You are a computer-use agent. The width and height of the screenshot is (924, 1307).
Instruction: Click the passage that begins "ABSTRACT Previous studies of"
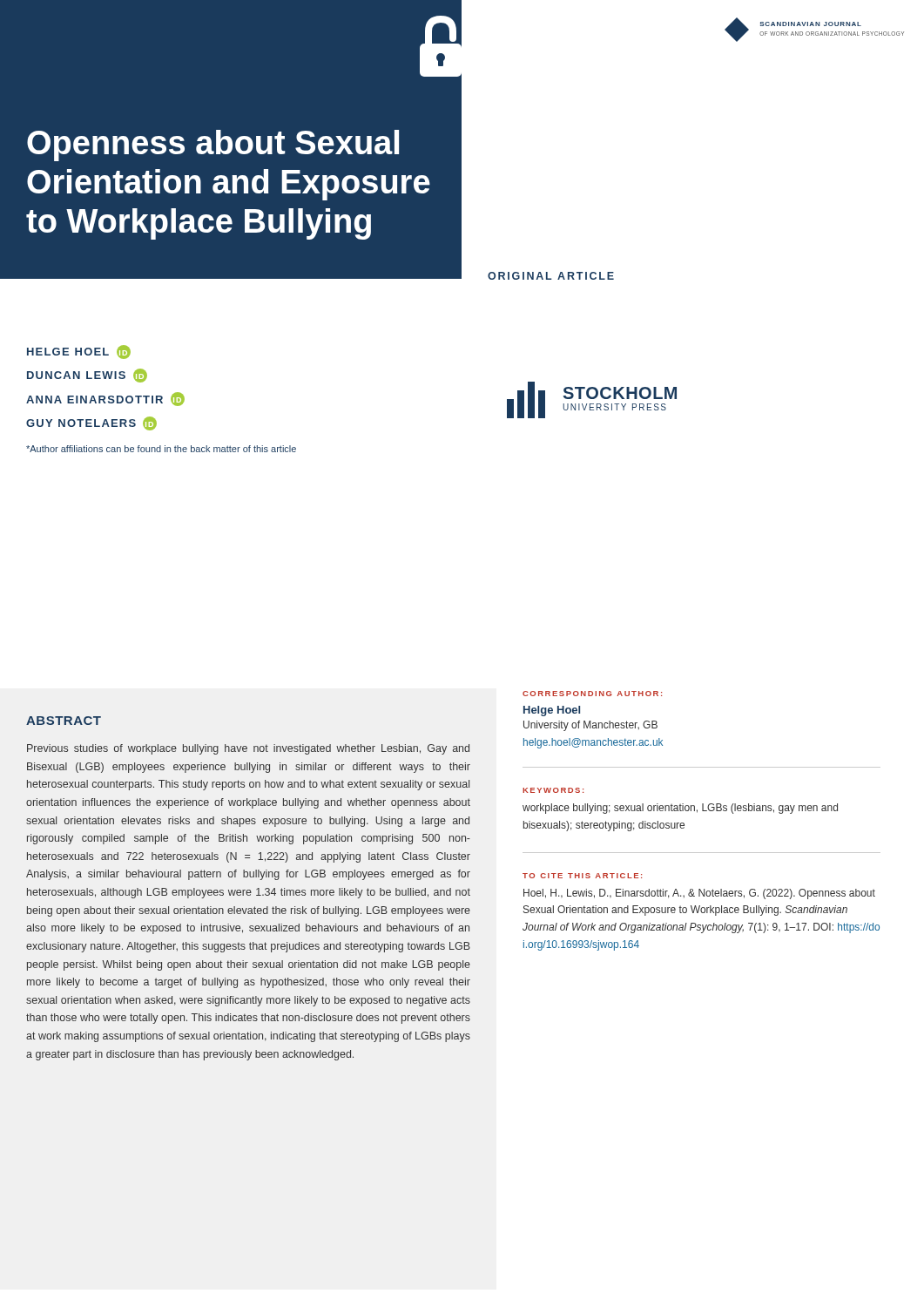coord(248,888)
